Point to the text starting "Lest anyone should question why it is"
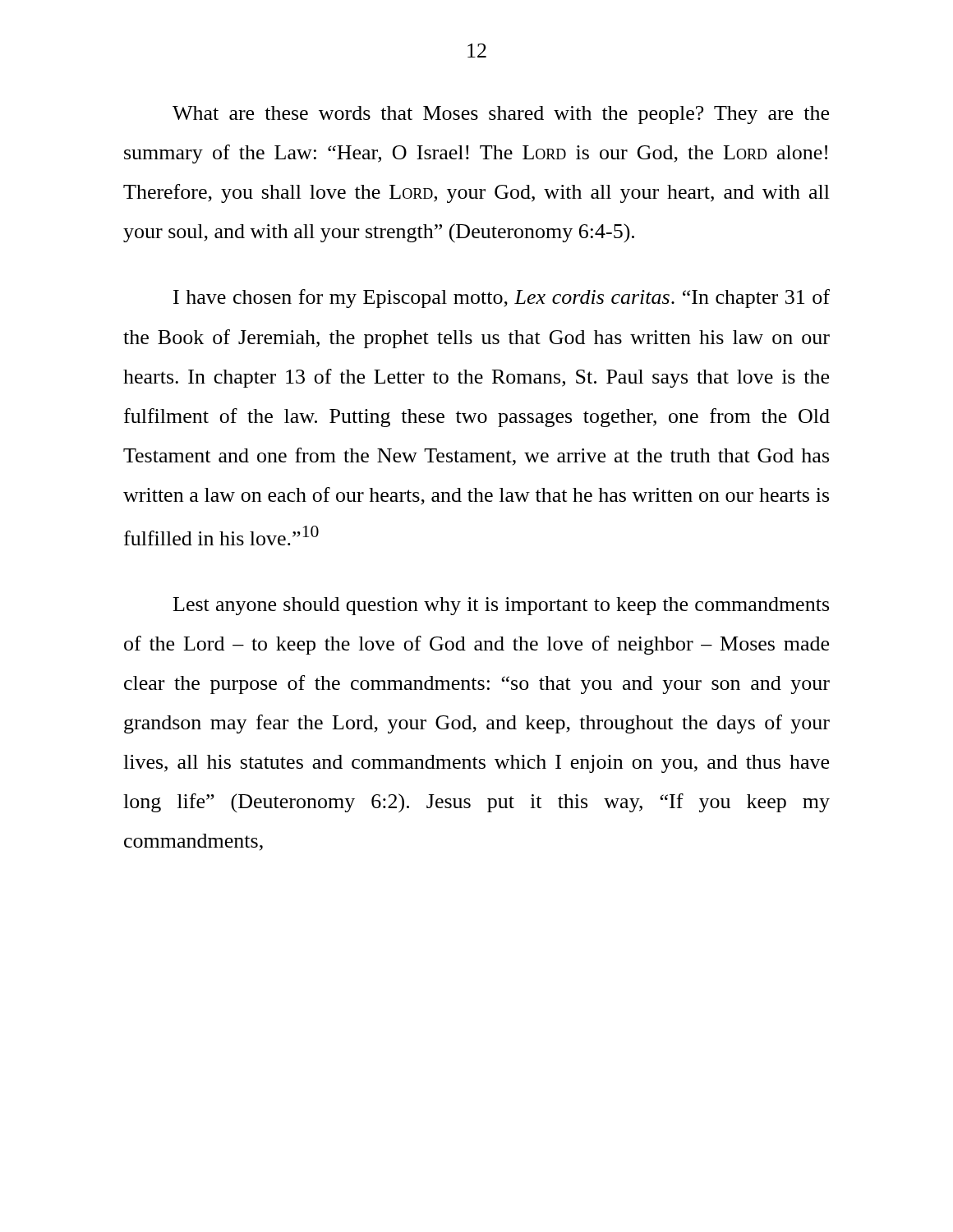953x1232 pixels. click(476, 723)
